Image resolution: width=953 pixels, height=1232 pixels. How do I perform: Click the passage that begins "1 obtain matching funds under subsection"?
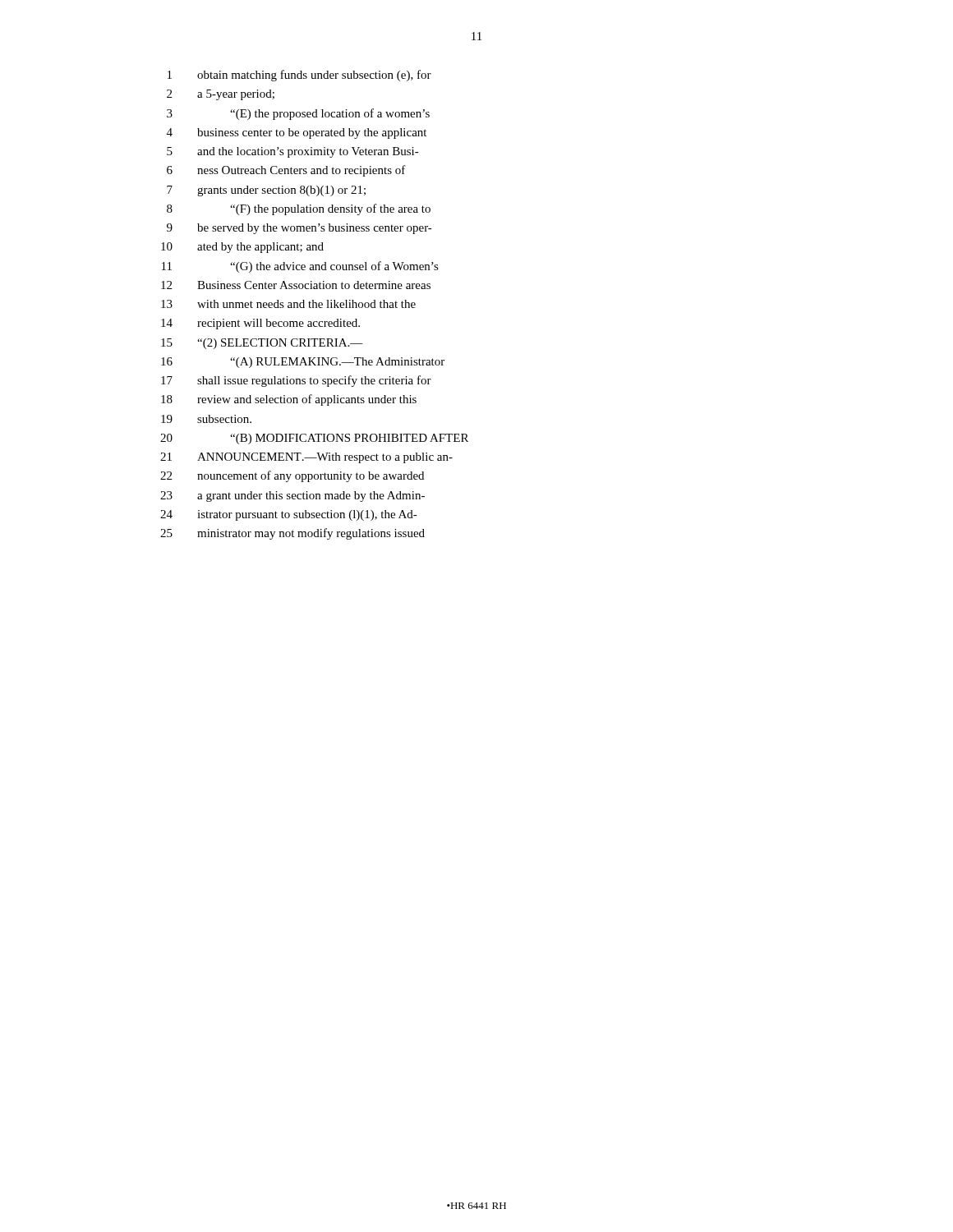coord(299,76)
